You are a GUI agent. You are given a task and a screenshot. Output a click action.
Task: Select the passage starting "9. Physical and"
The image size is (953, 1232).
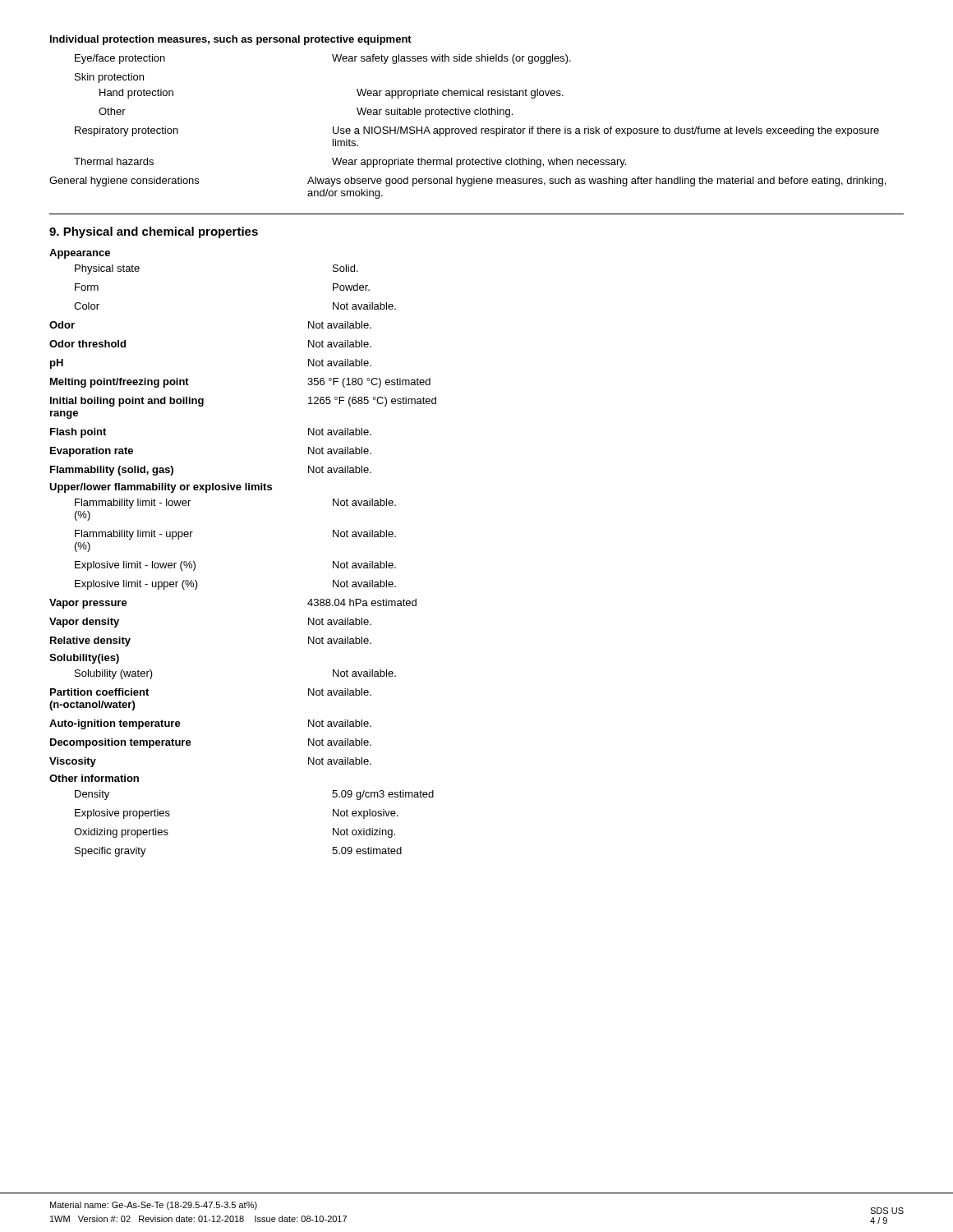pos(154,231)
